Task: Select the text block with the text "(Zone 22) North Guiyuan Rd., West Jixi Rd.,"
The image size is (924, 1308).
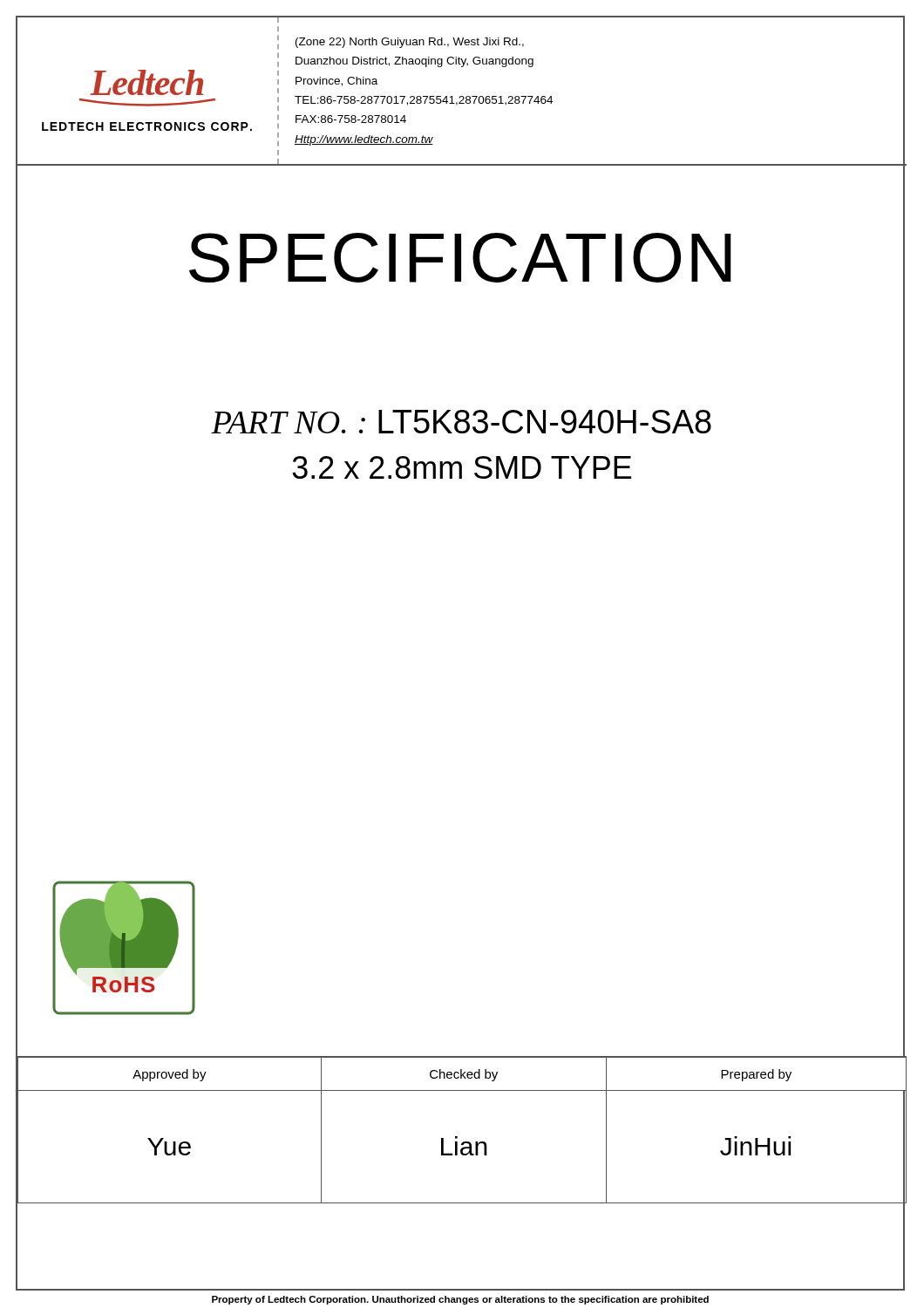Action: 410,43
